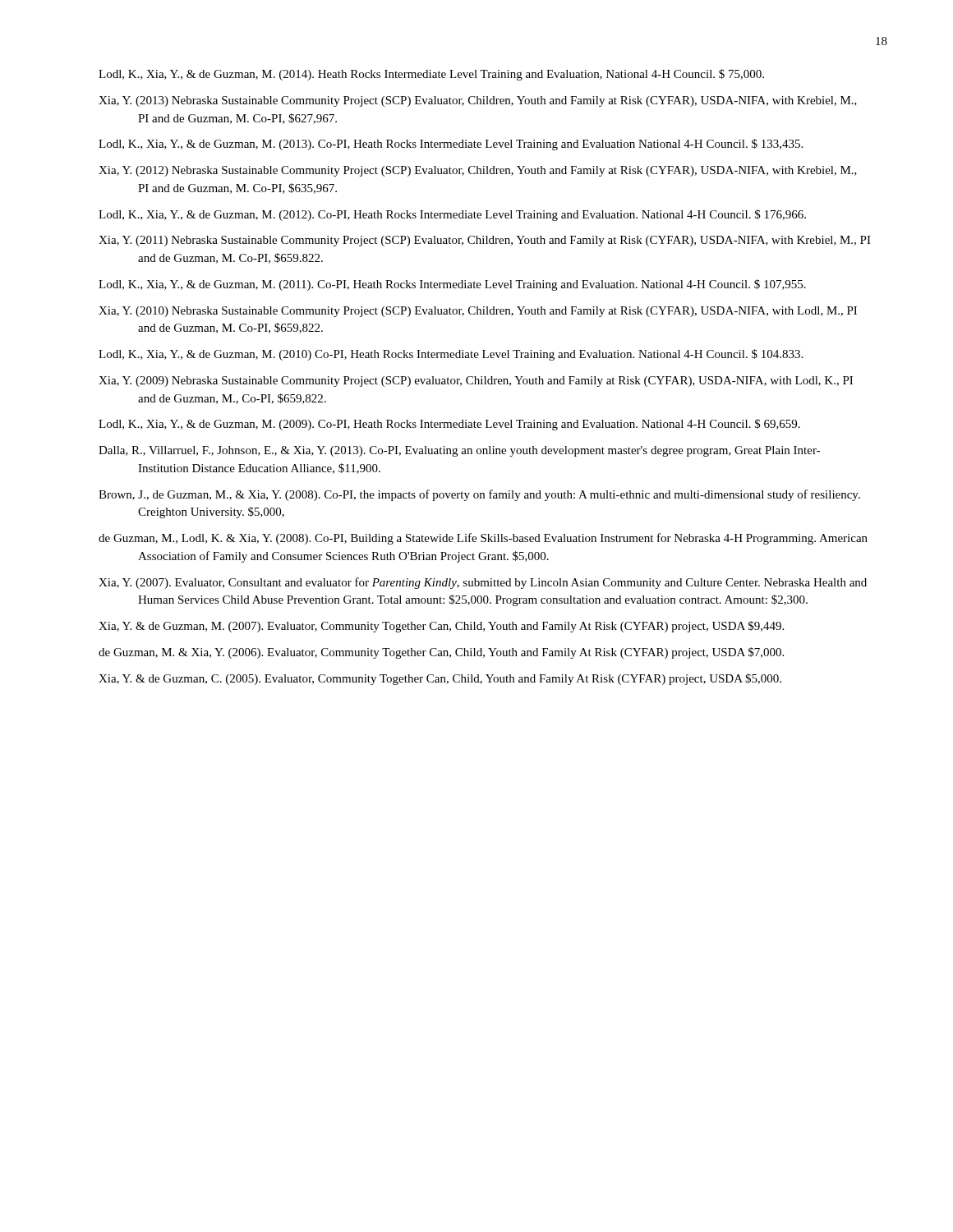Point to the block starting "Brown, J., de Guzman, M., & Xia,"
This screenshot has width=953, height=1232.
[x=480, y=503]
